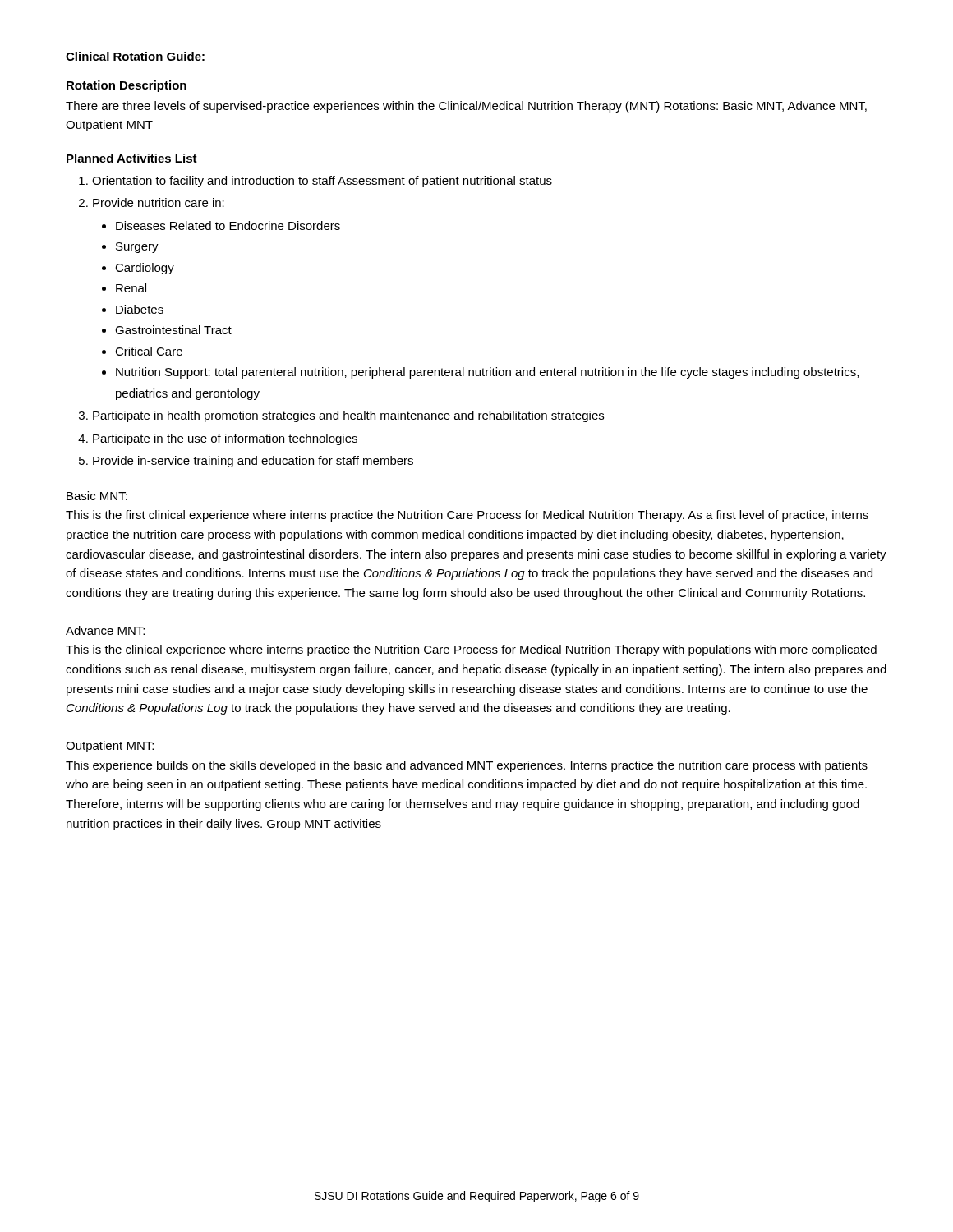Select the passage starting "Planned Activities List"
This screenshot has height=1232, width=953.
[131, 158]
